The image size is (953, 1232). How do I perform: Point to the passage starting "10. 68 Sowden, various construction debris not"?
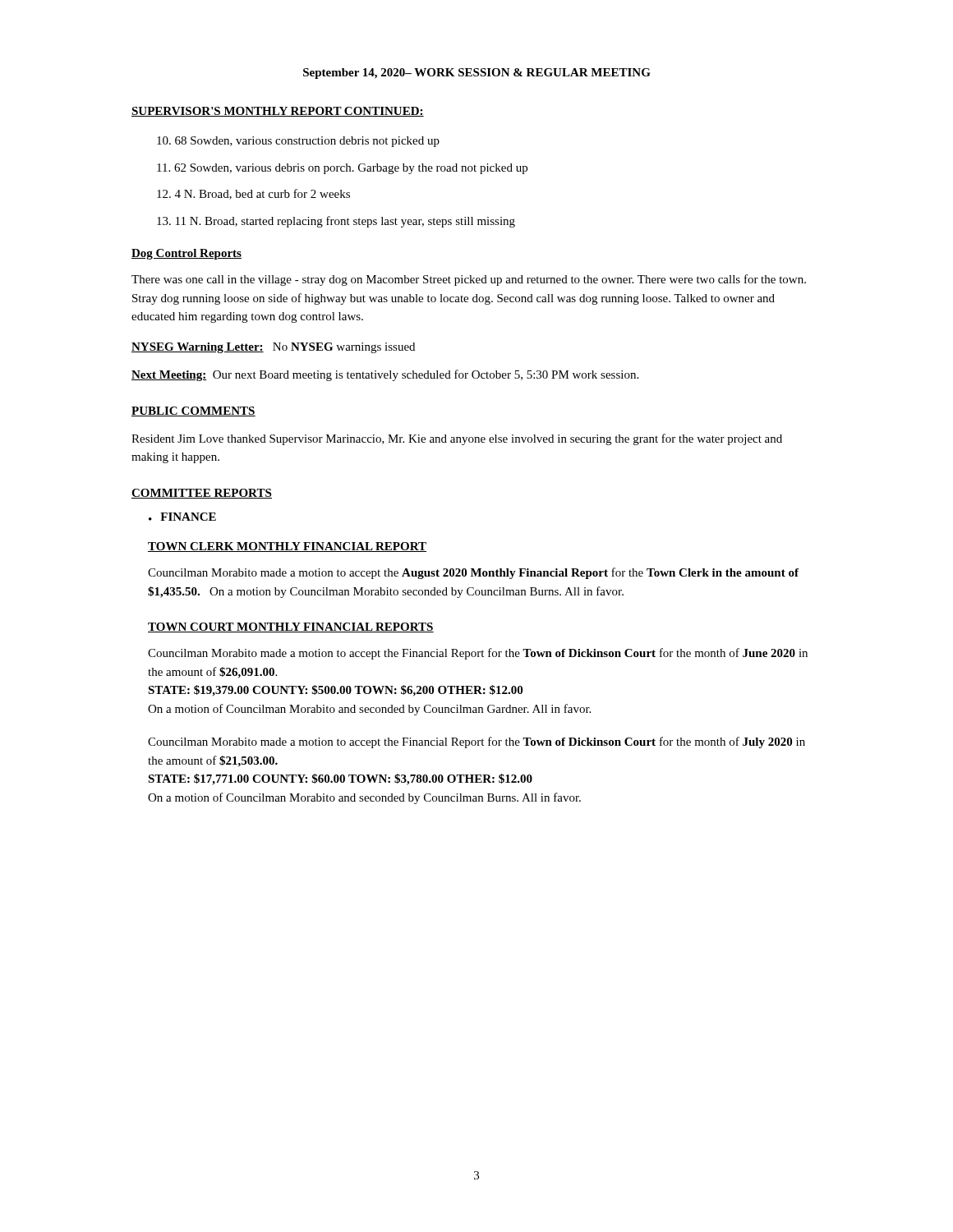point(298,140)
